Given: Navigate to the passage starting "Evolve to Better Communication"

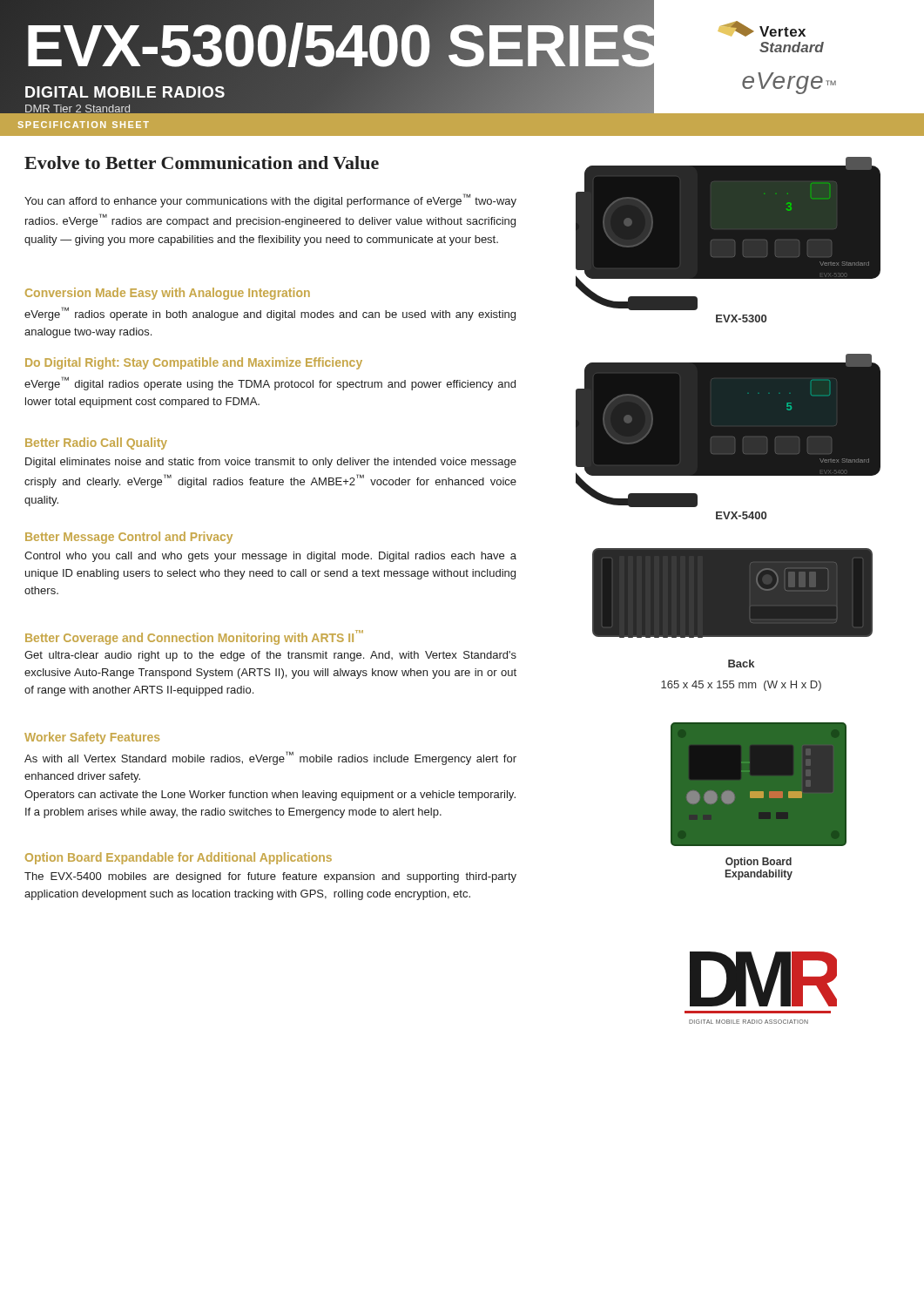Looking at the screenshot, I should click(x=202, y=163).
